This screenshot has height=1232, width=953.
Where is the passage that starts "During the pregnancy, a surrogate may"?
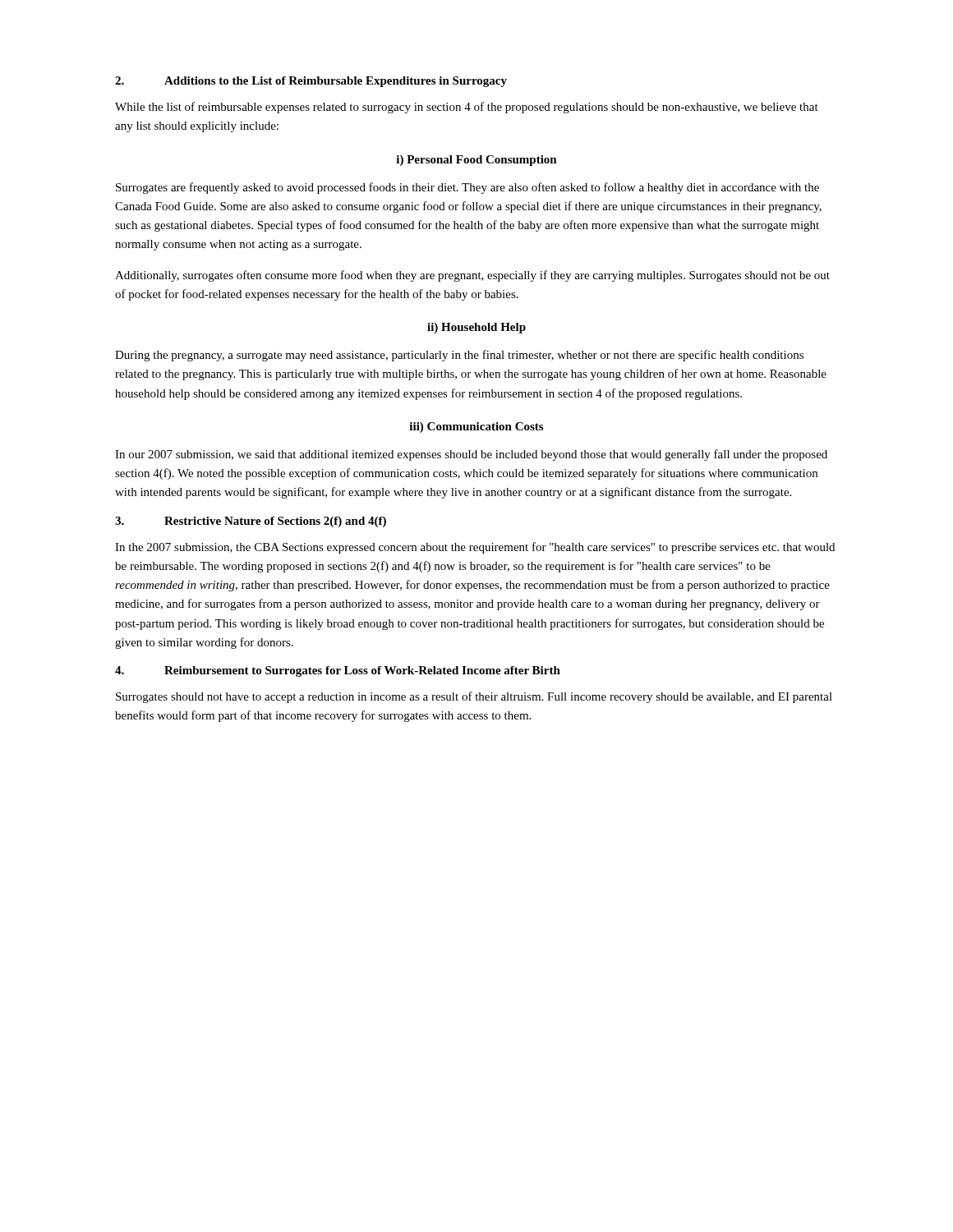click(x=476, y=374)
